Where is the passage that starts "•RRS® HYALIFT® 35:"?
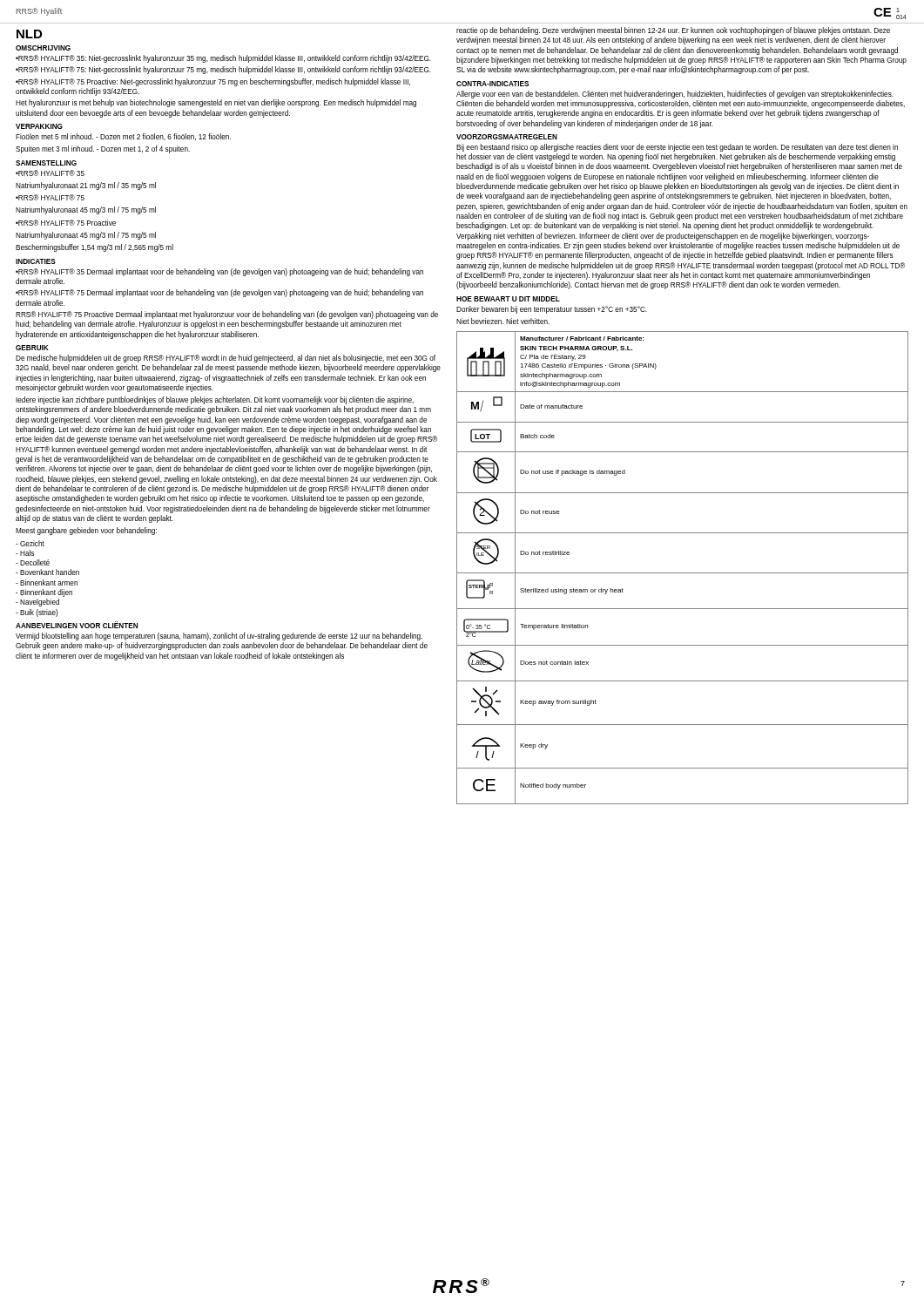Image resolution: width=924 pixels, height=1307 pixels. [228, 86]
